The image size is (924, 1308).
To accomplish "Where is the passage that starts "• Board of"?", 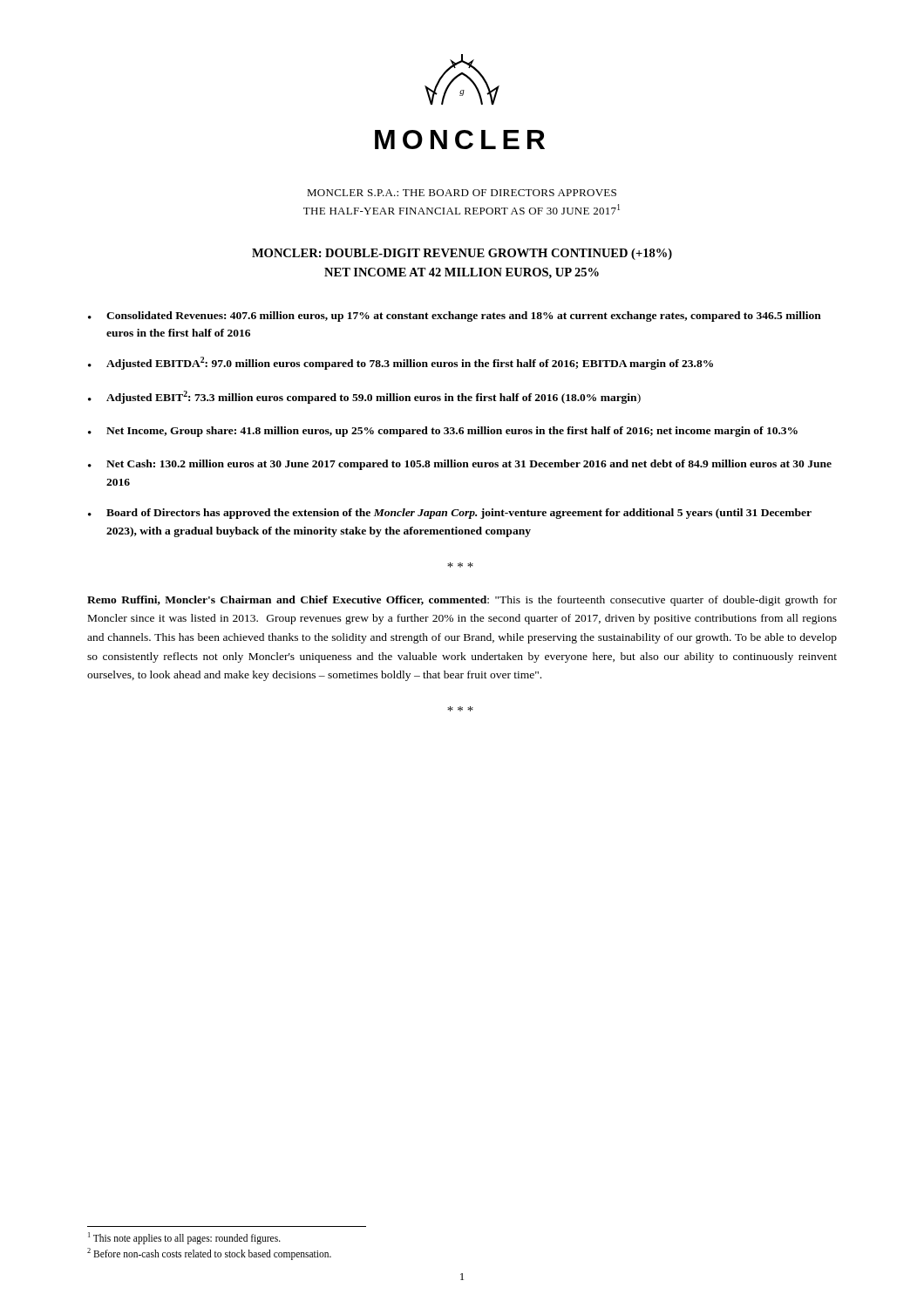I will click(462, 522).
